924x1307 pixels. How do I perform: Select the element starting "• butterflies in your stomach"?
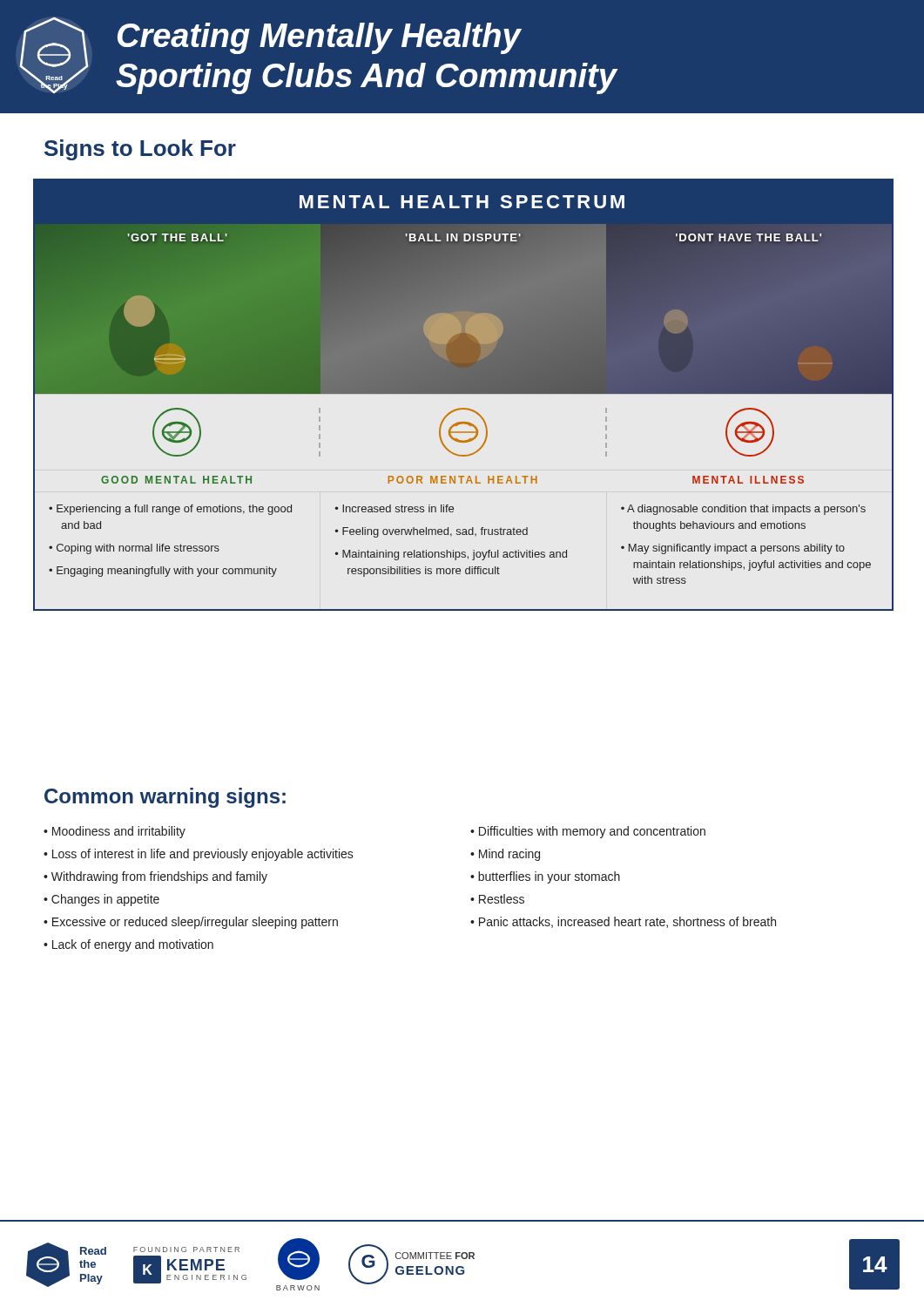point(545,877)
